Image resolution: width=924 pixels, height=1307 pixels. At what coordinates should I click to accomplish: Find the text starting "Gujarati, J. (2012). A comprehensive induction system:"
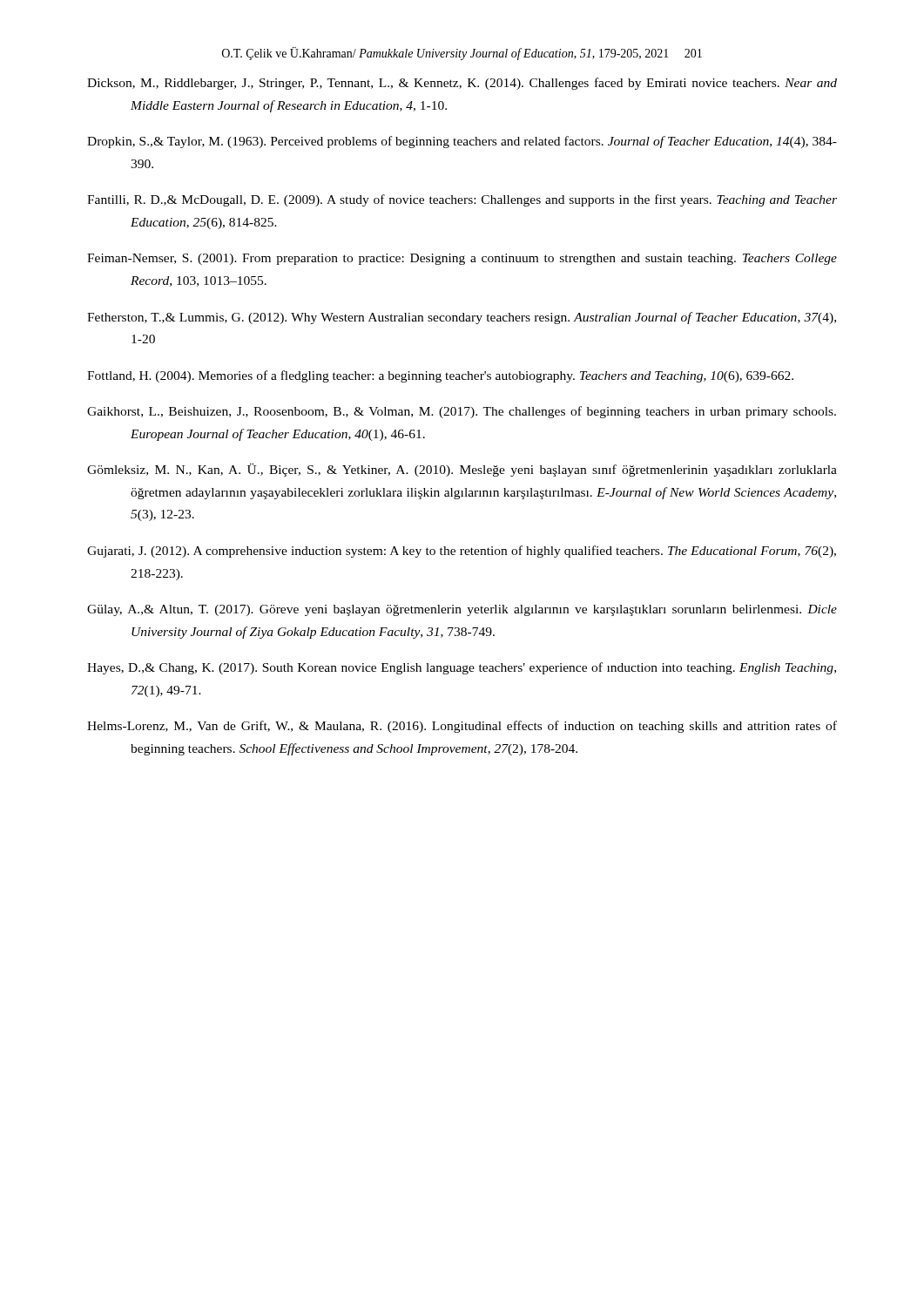point(462,561)
